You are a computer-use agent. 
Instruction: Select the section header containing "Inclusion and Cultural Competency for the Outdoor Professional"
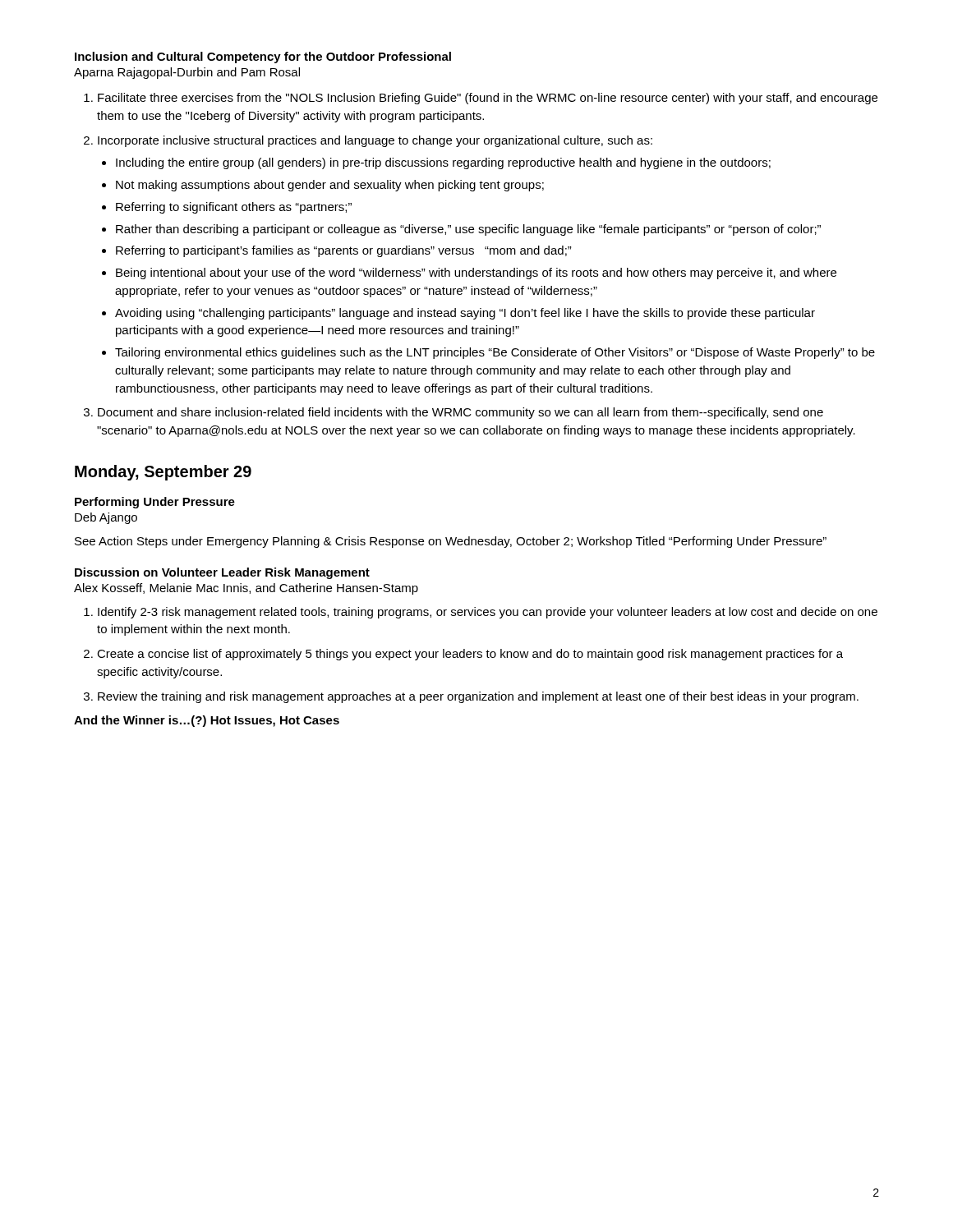click(x=263, y=56)
